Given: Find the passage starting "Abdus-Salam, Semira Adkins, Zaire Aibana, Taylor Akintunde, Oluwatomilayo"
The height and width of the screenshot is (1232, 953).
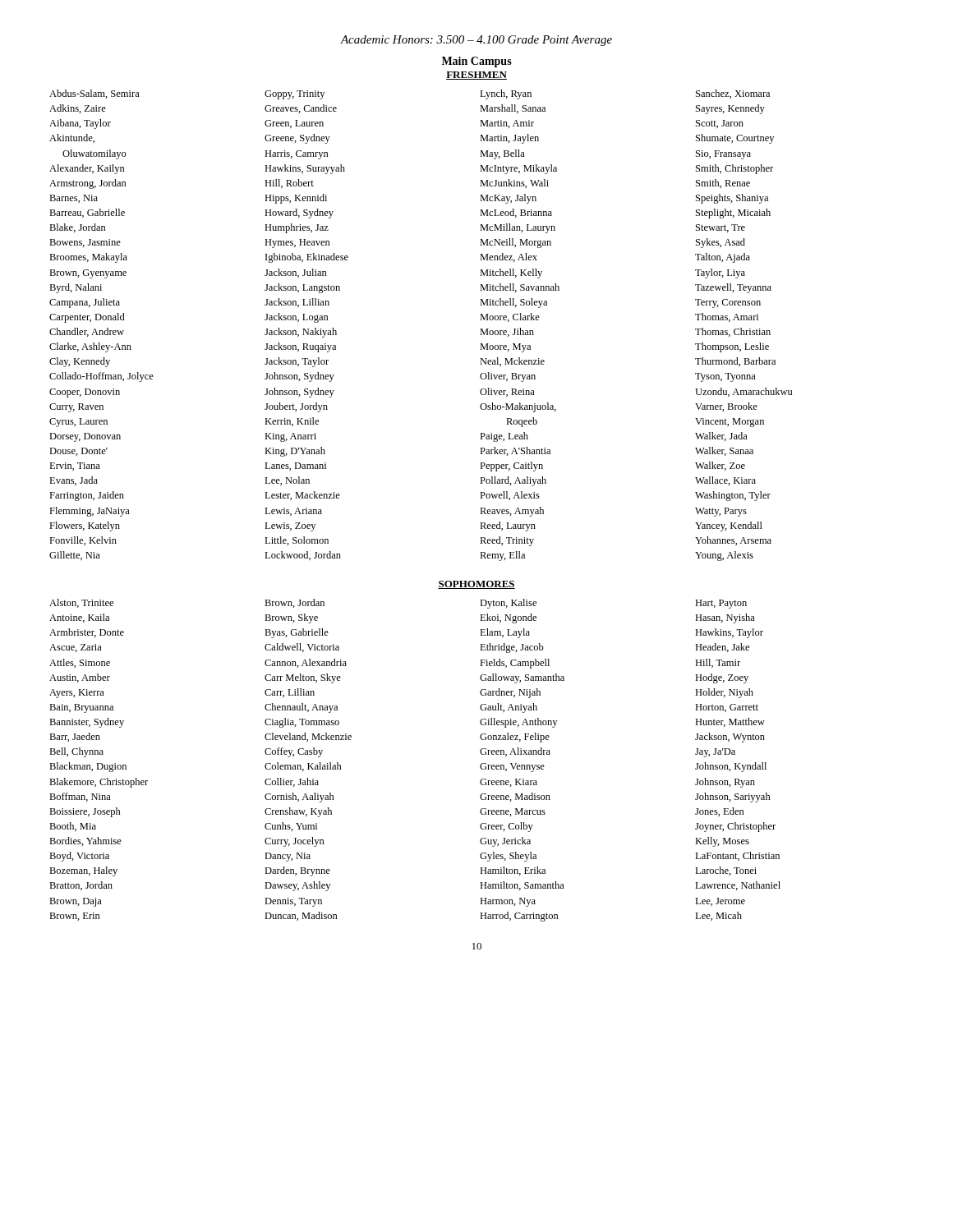Looking at the screenshot, I should pyautogui.click(x=101, y=324).
